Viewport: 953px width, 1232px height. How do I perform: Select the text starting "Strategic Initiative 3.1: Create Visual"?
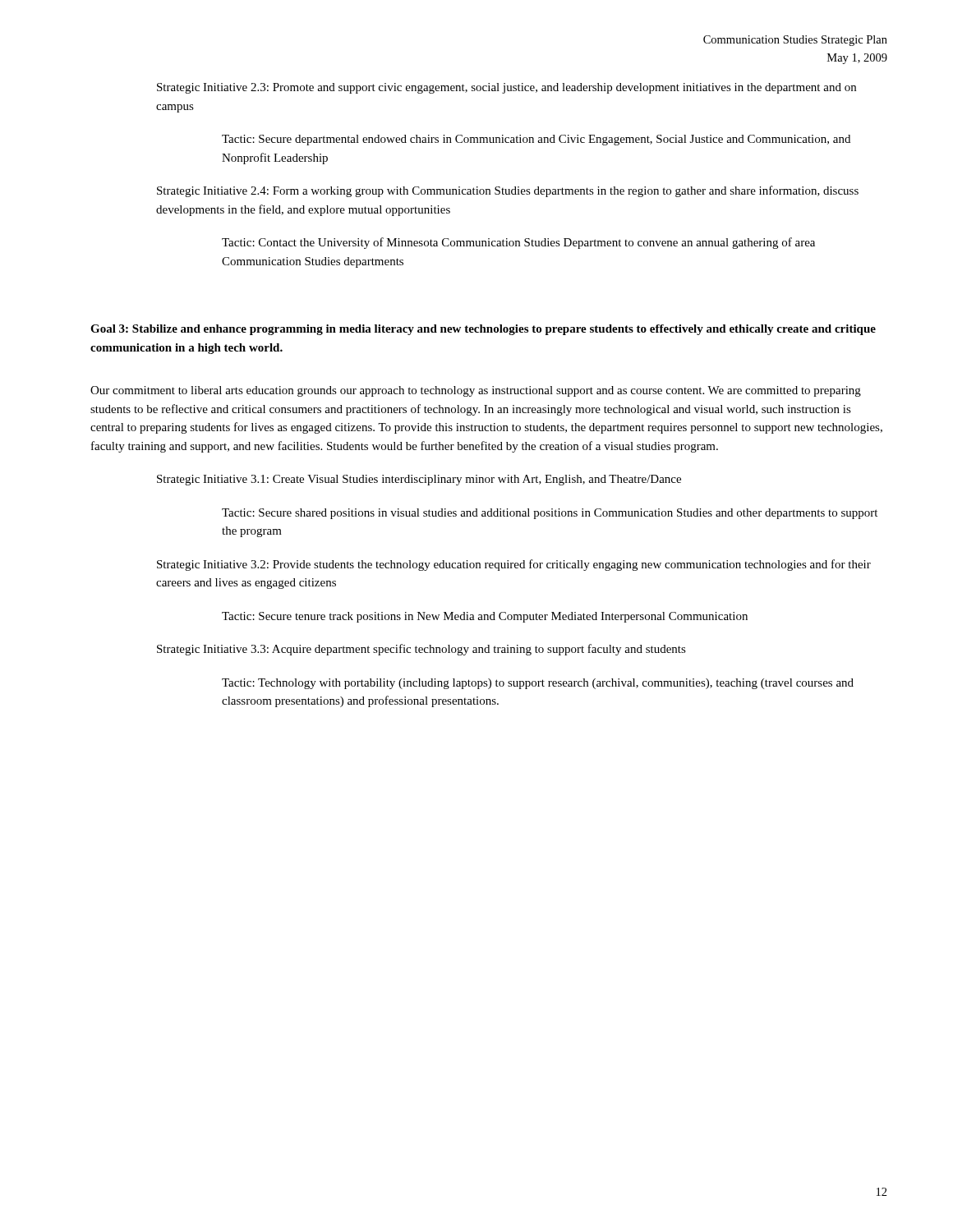[x=419, y=479]
